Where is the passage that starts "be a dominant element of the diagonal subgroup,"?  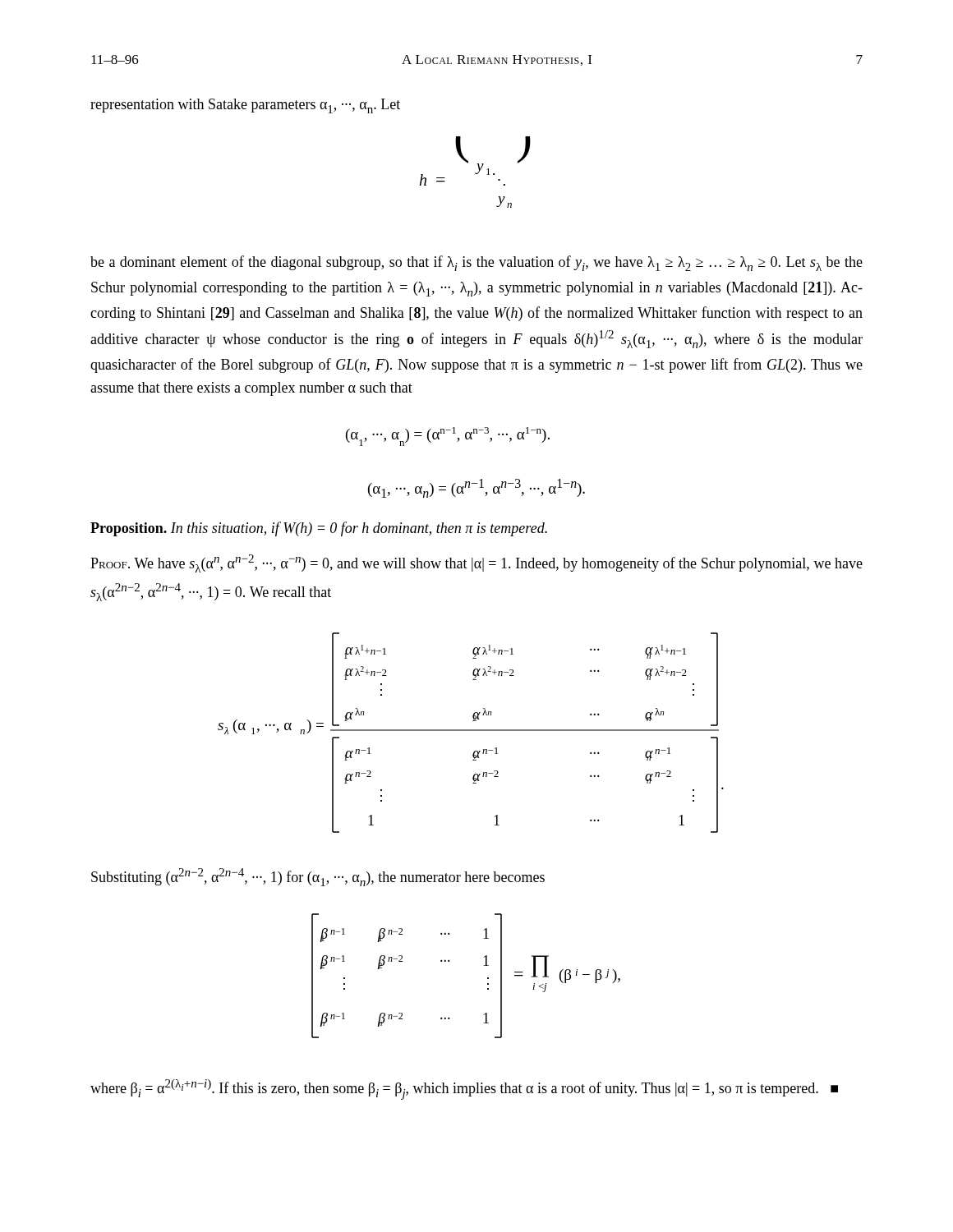[476, 325]
